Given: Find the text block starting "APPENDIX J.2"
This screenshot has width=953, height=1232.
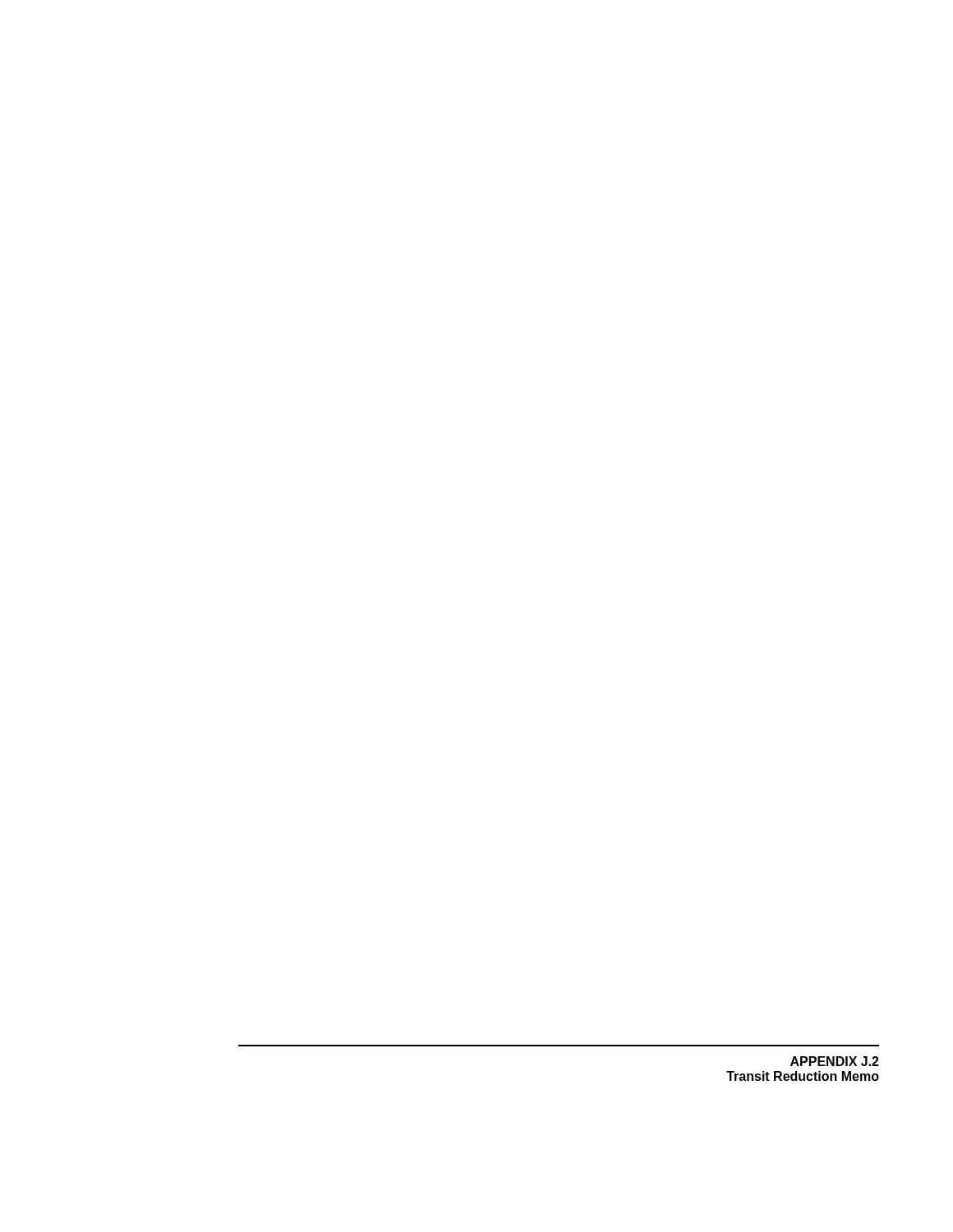Looking at the screenshot, I should point(834,1062).
